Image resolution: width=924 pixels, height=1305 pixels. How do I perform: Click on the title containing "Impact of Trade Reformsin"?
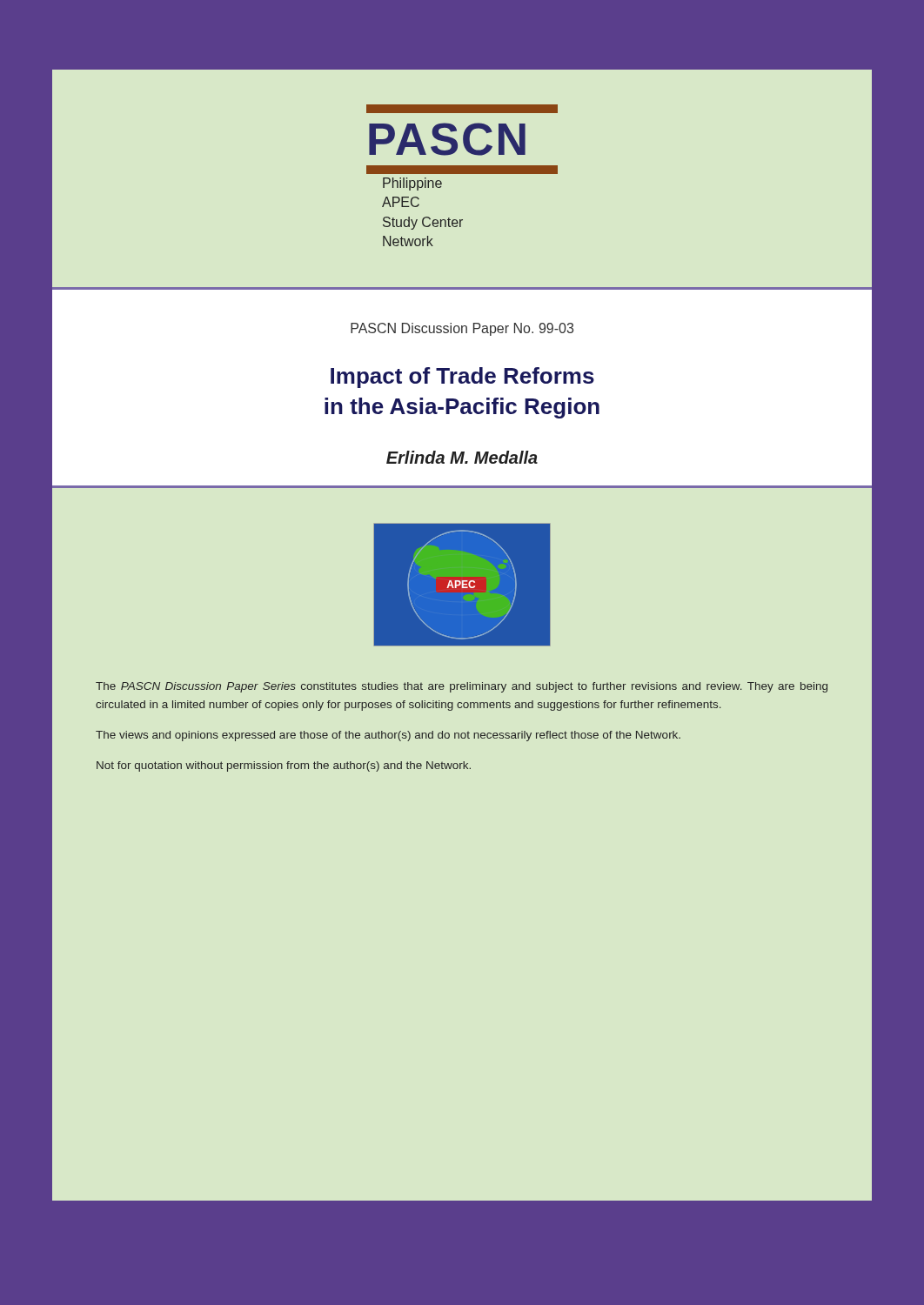point(462,391)
